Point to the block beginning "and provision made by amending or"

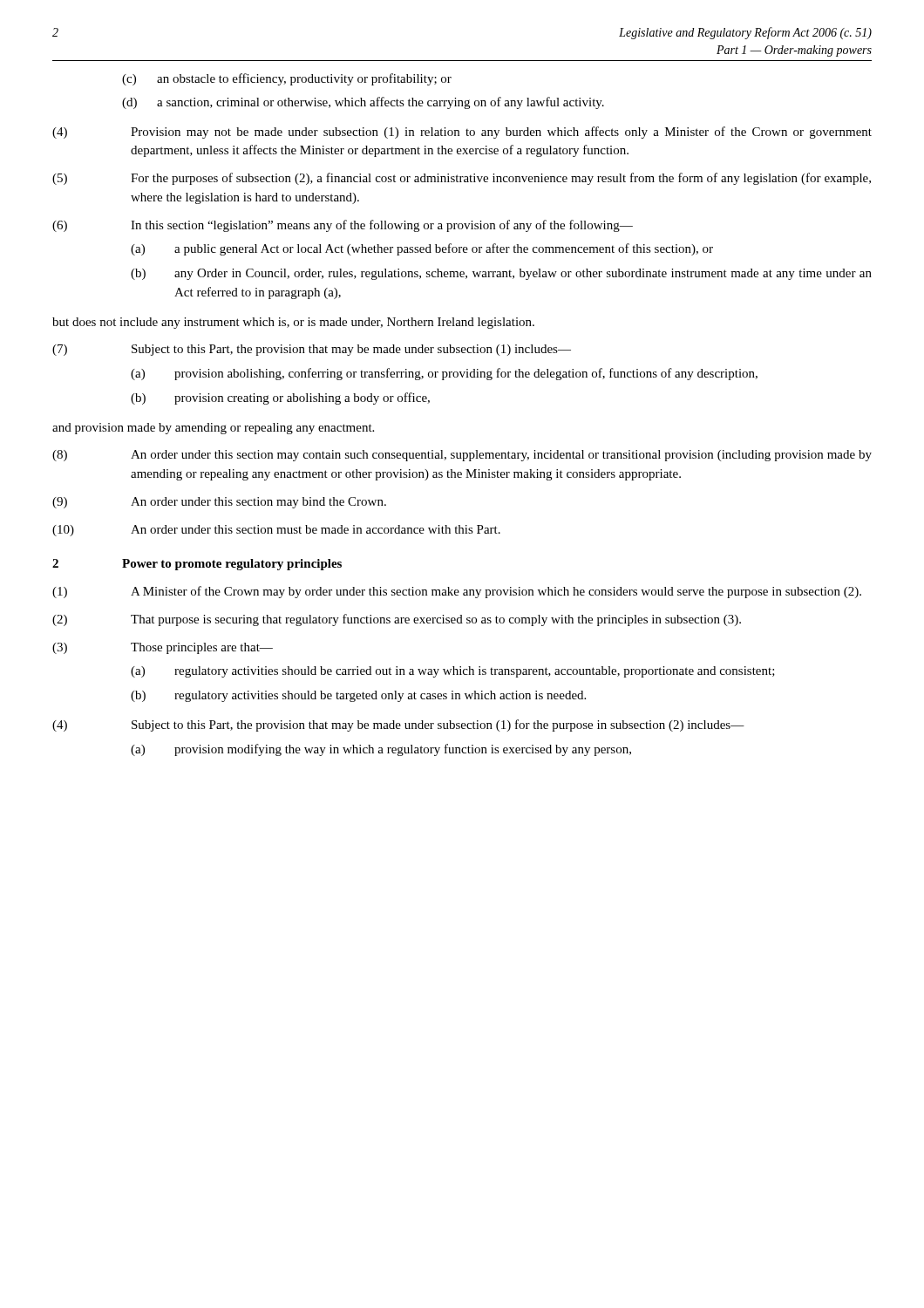point(214,427)
